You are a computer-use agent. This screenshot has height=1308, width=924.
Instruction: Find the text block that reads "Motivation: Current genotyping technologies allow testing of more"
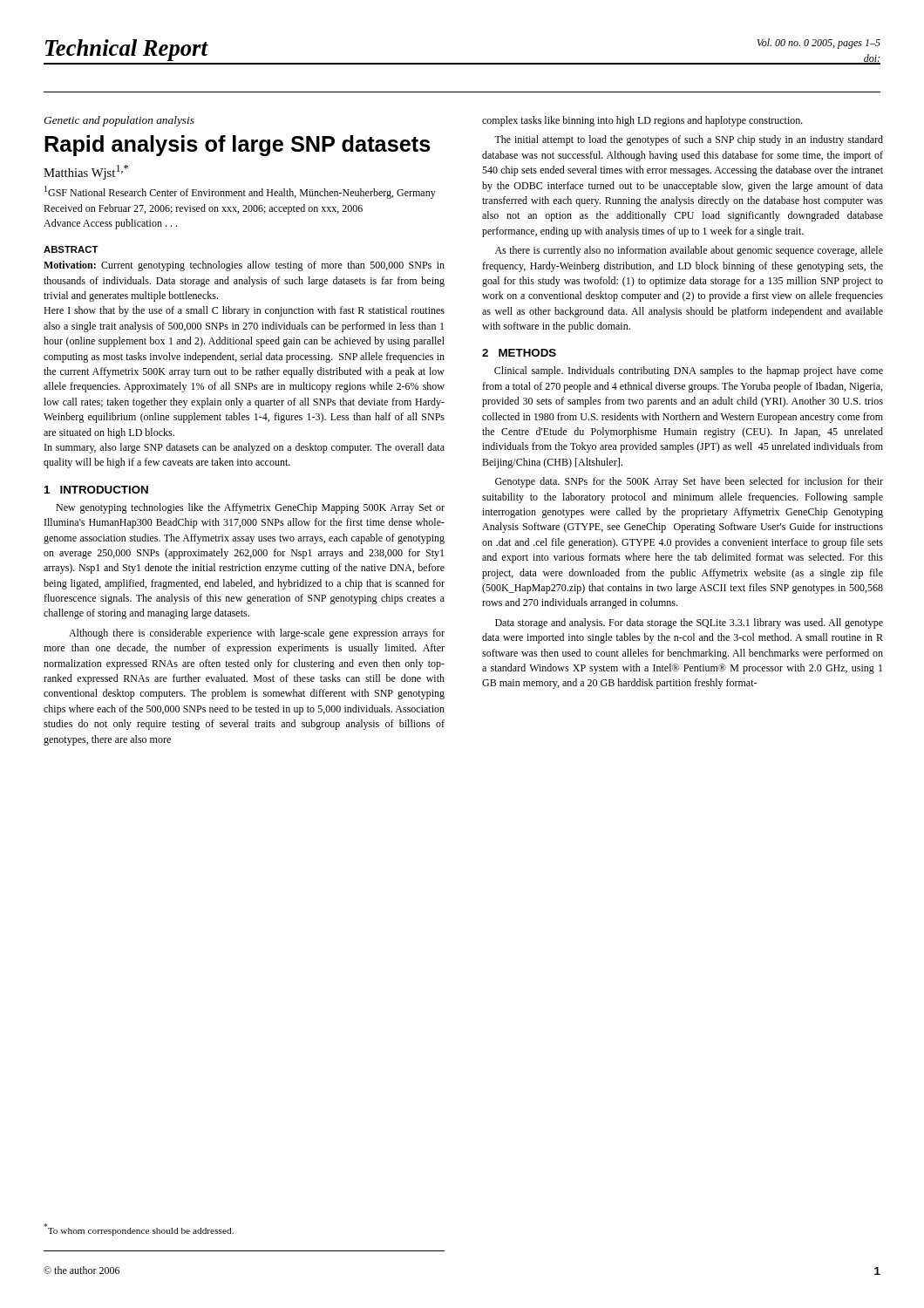244,364
